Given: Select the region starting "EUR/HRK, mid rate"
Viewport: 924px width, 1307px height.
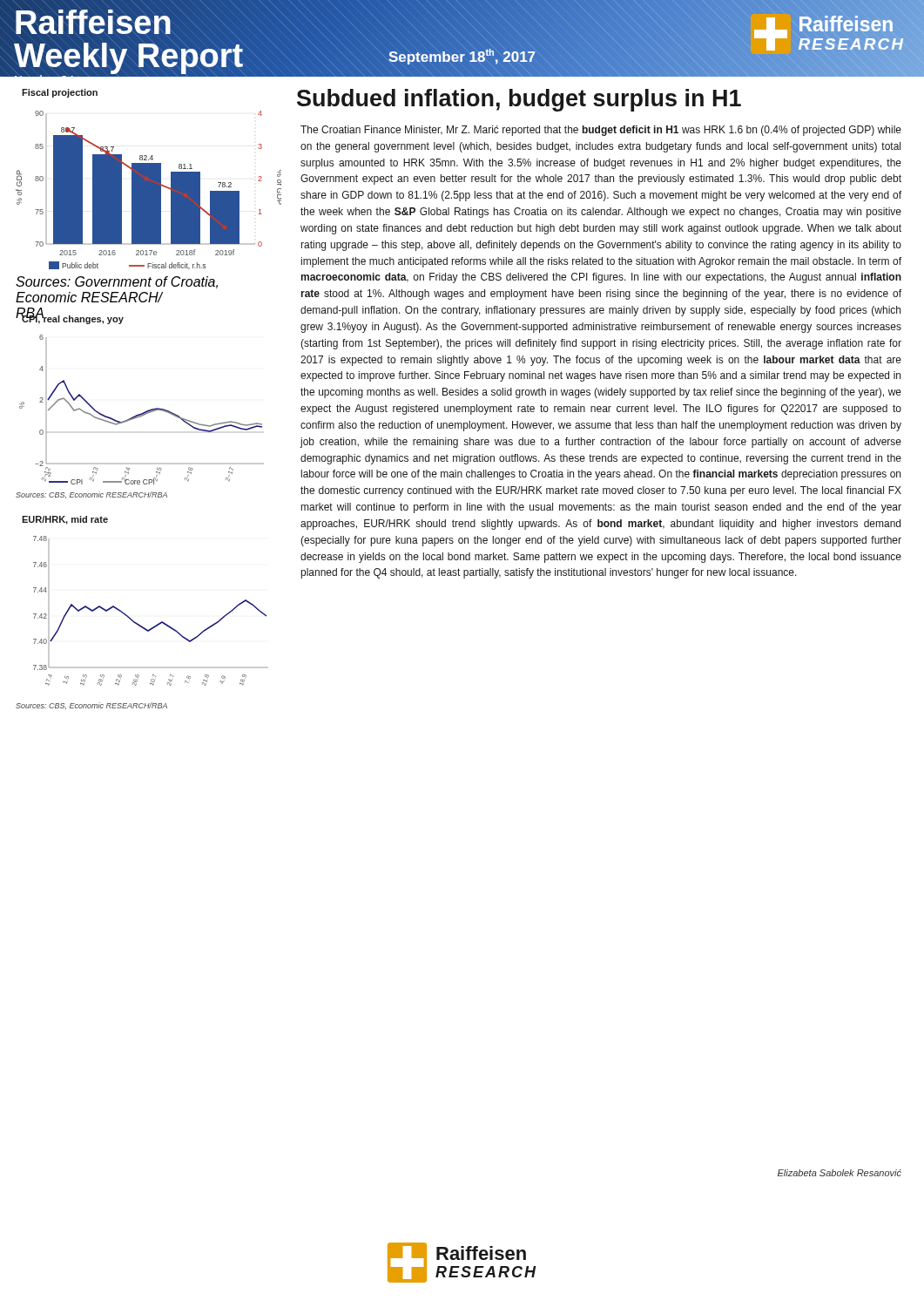Looking at the screenshot, I should click(65, 519).
